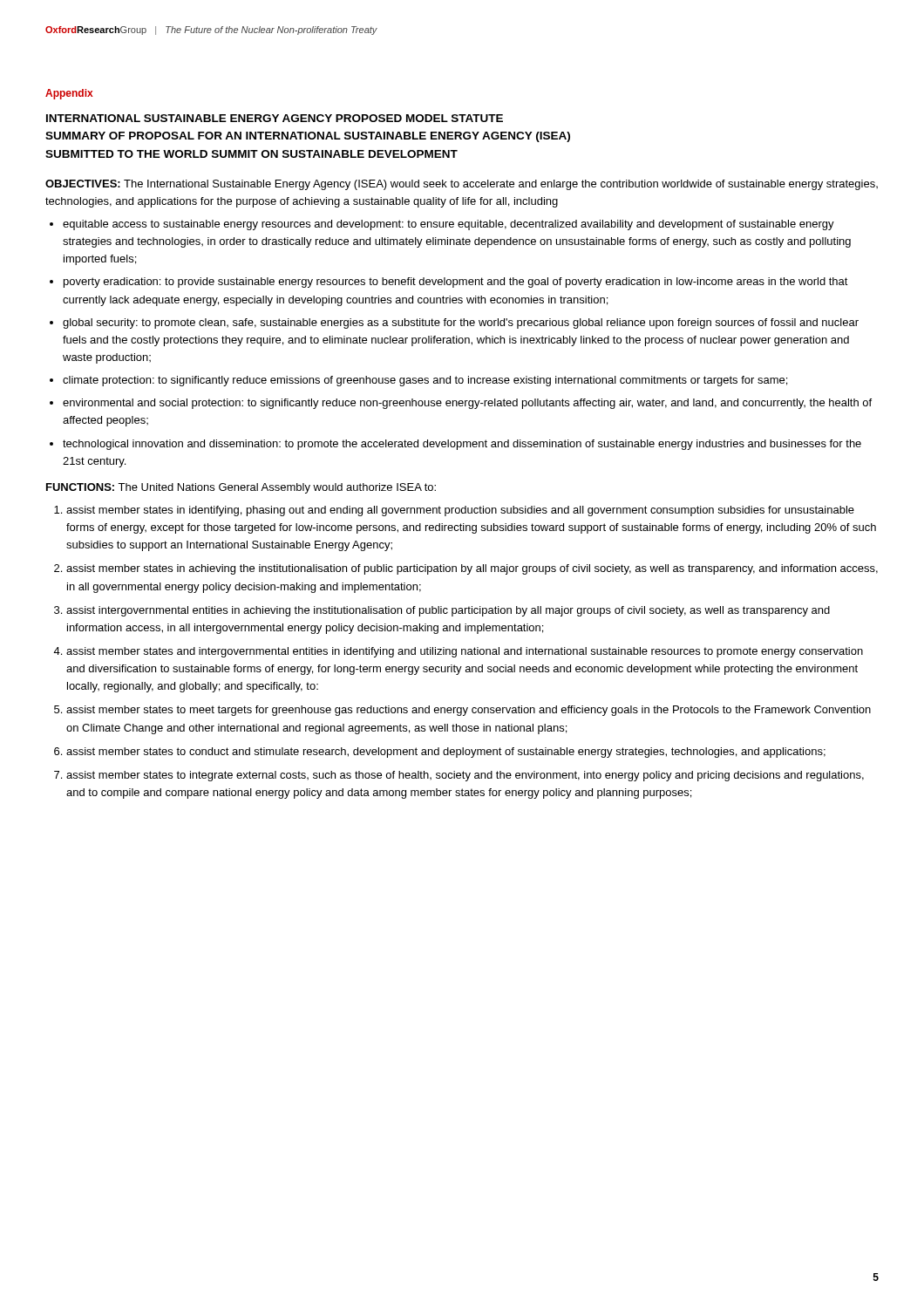Find the block on this page that starts "assist intergovernmental entities"

[448, 618]
